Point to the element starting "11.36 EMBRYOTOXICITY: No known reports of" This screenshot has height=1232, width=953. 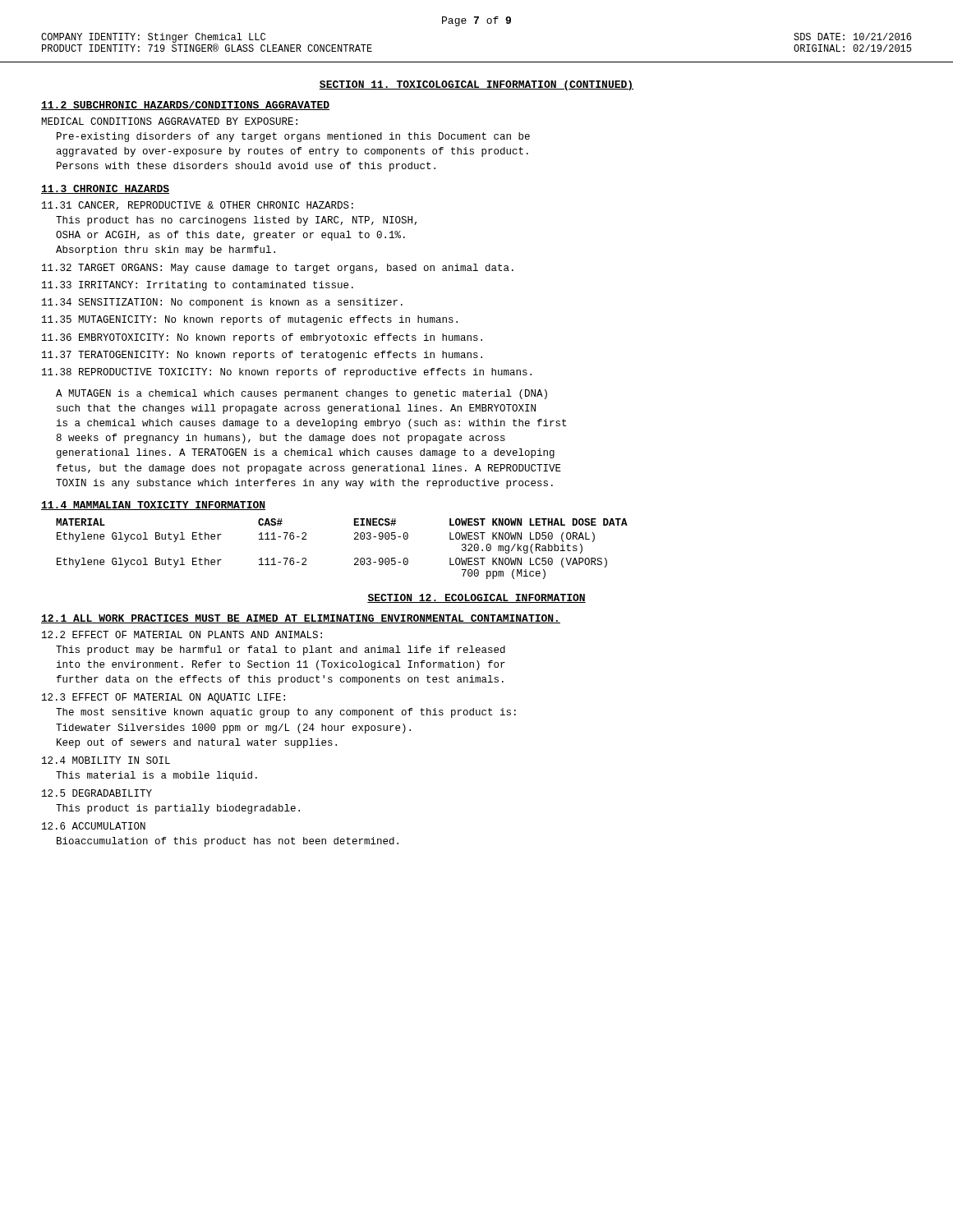(263, 338)
